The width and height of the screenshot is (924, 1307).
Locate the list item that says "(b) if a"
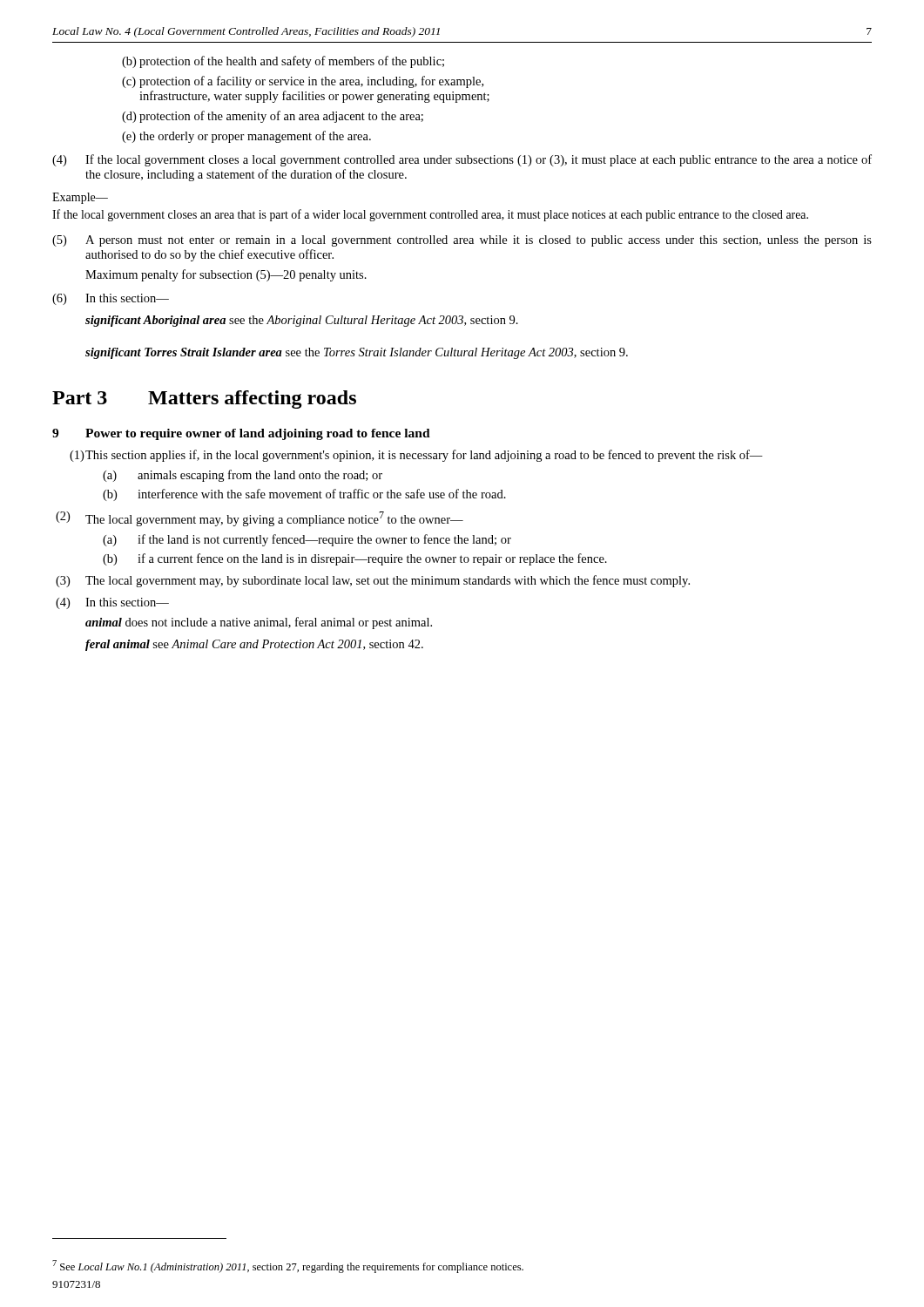point(487,559)
